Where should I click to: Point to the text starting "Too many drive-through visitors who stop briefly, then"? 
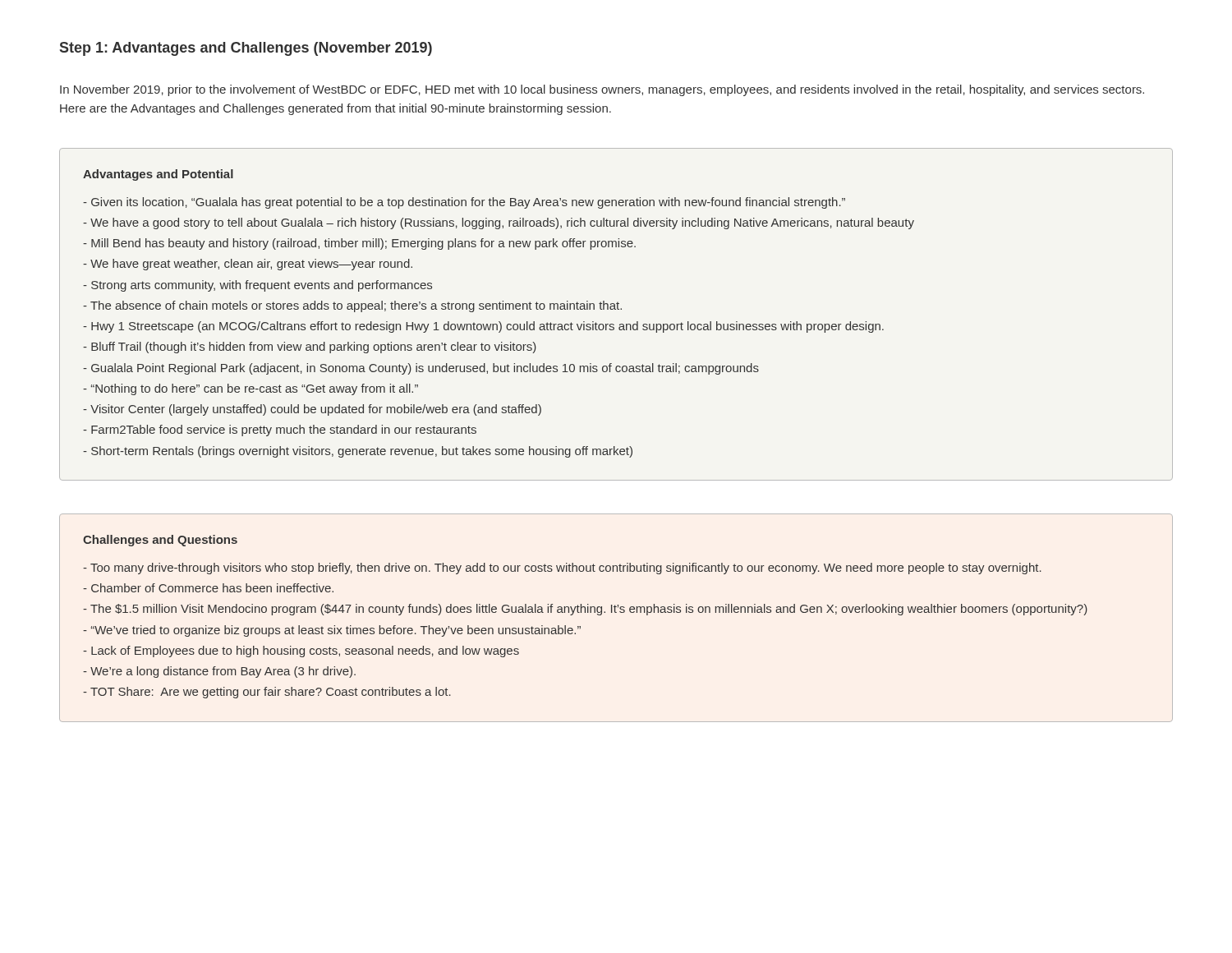[562, 567]
